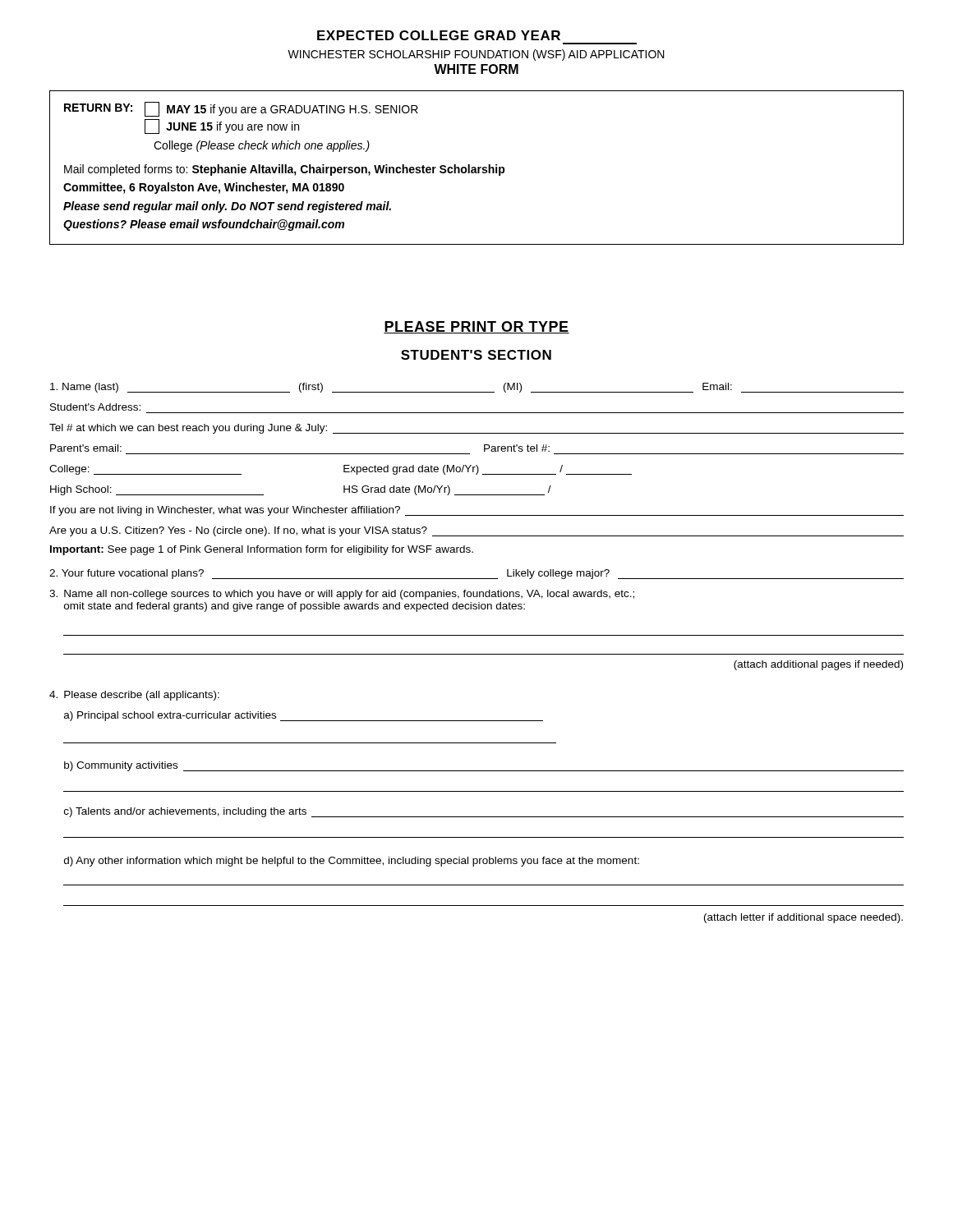Screen dimensions: 1232x953
Task: Where is the passage that starts "If you are"?
Action: [x=476, y=508]
